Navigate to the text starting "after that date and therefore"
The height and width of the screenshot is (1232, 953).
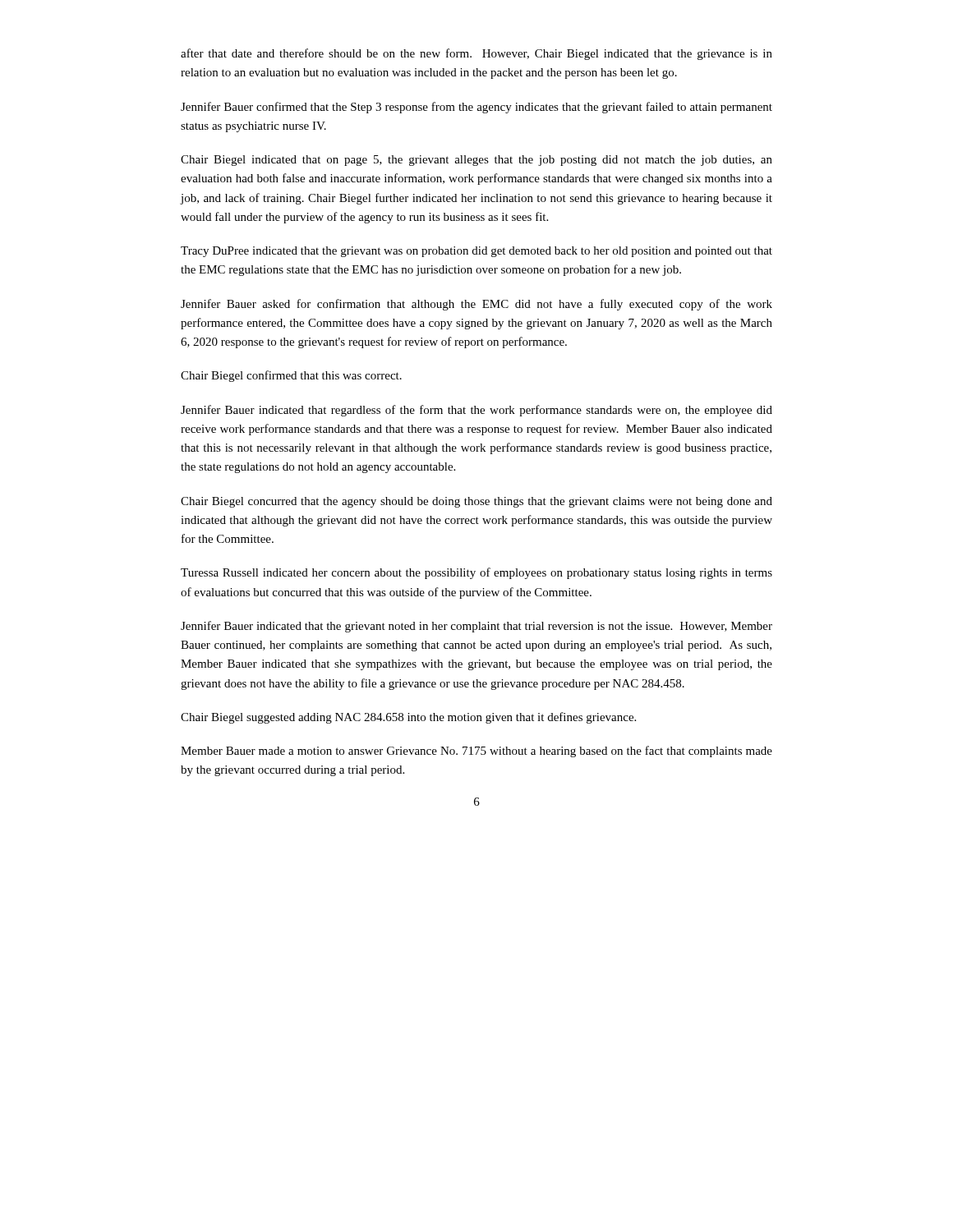pyautogui.click(x=476, y=63)
